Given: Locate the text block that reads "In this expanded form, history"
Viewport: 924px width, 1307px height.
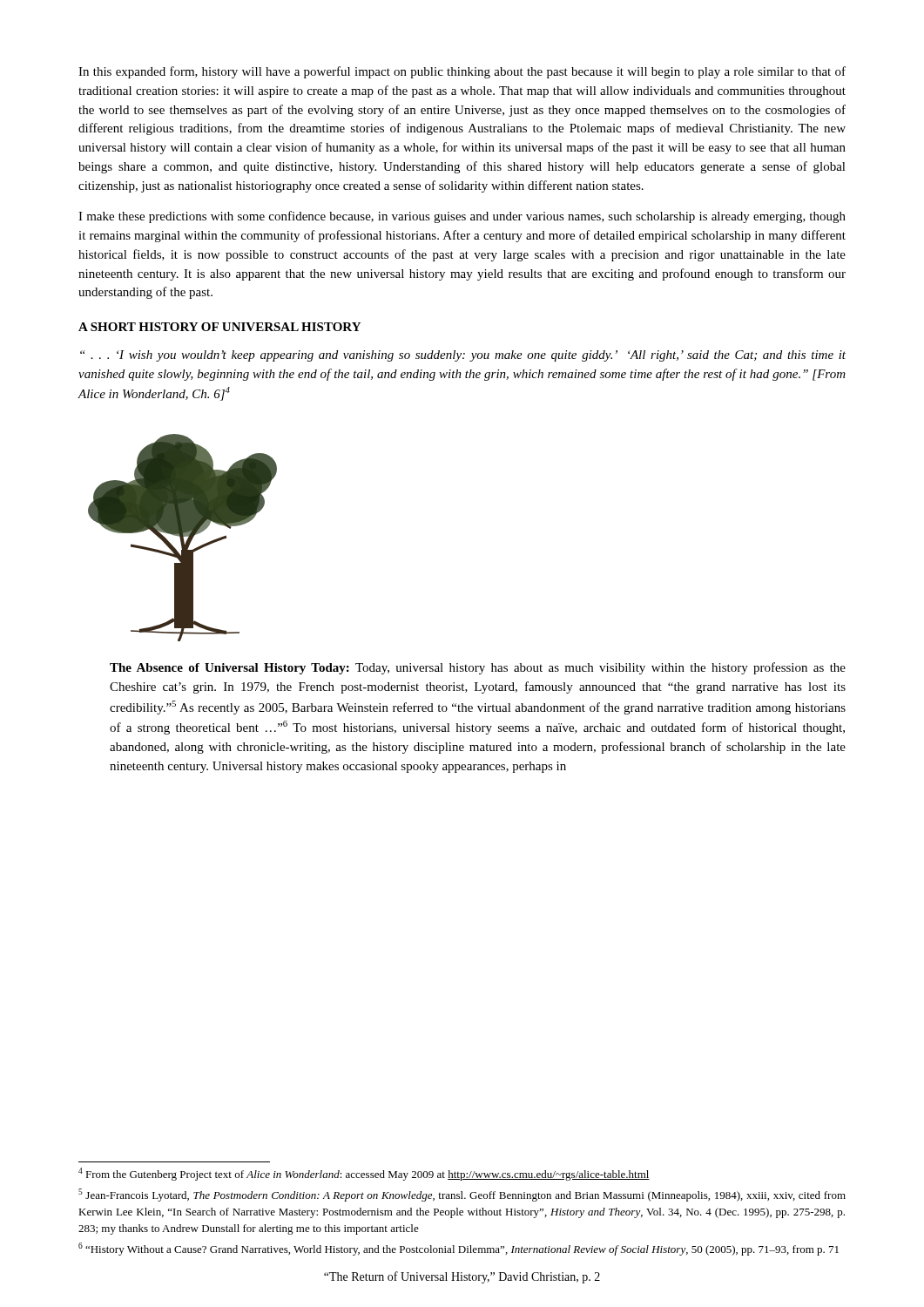Looking at the screenshot, I should click(462, 129).
